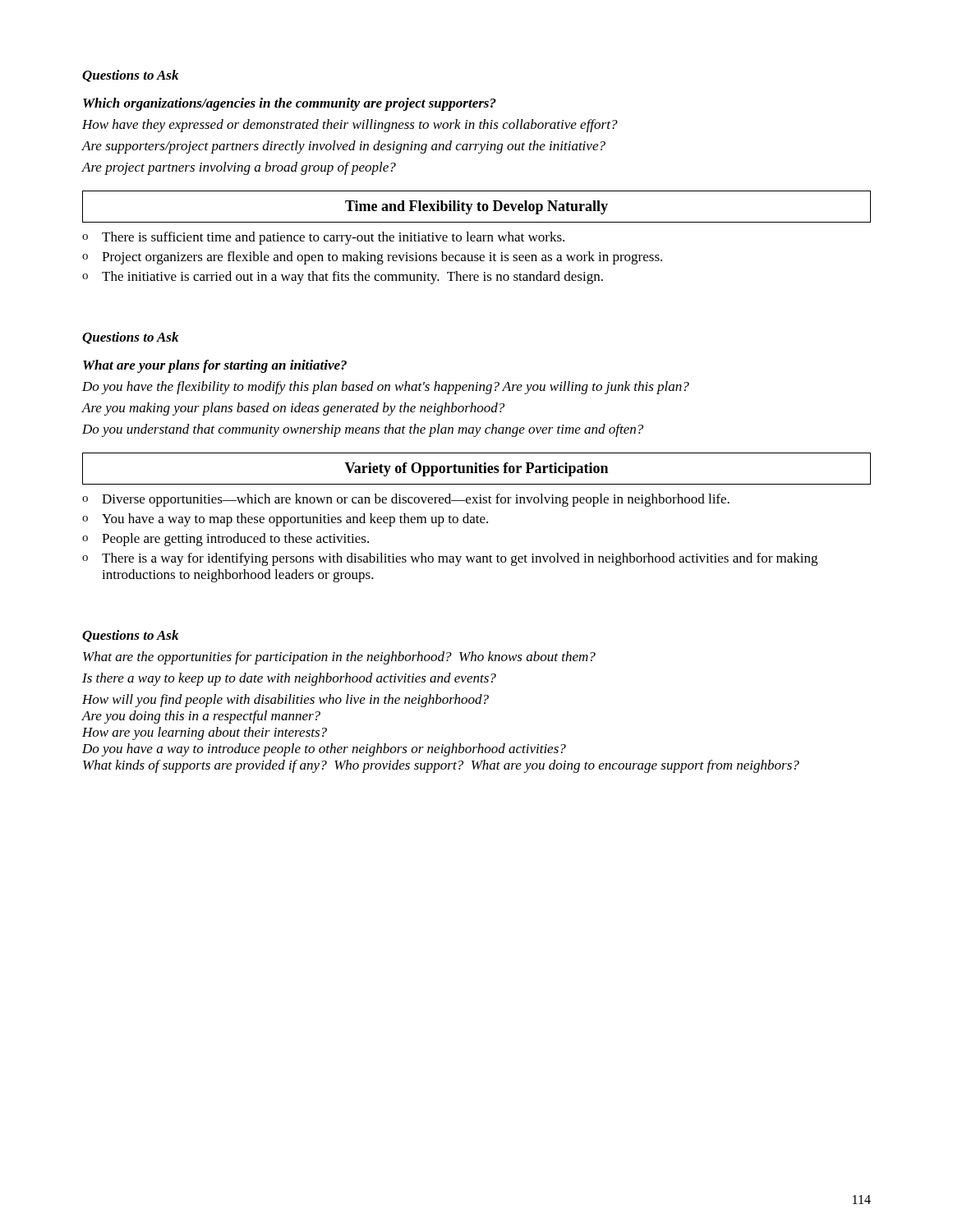This screenshot has height=1232, width=953.
Task: Point to the text block starting "Do you have the flexibility to"
Action: [x=386, y=386]
